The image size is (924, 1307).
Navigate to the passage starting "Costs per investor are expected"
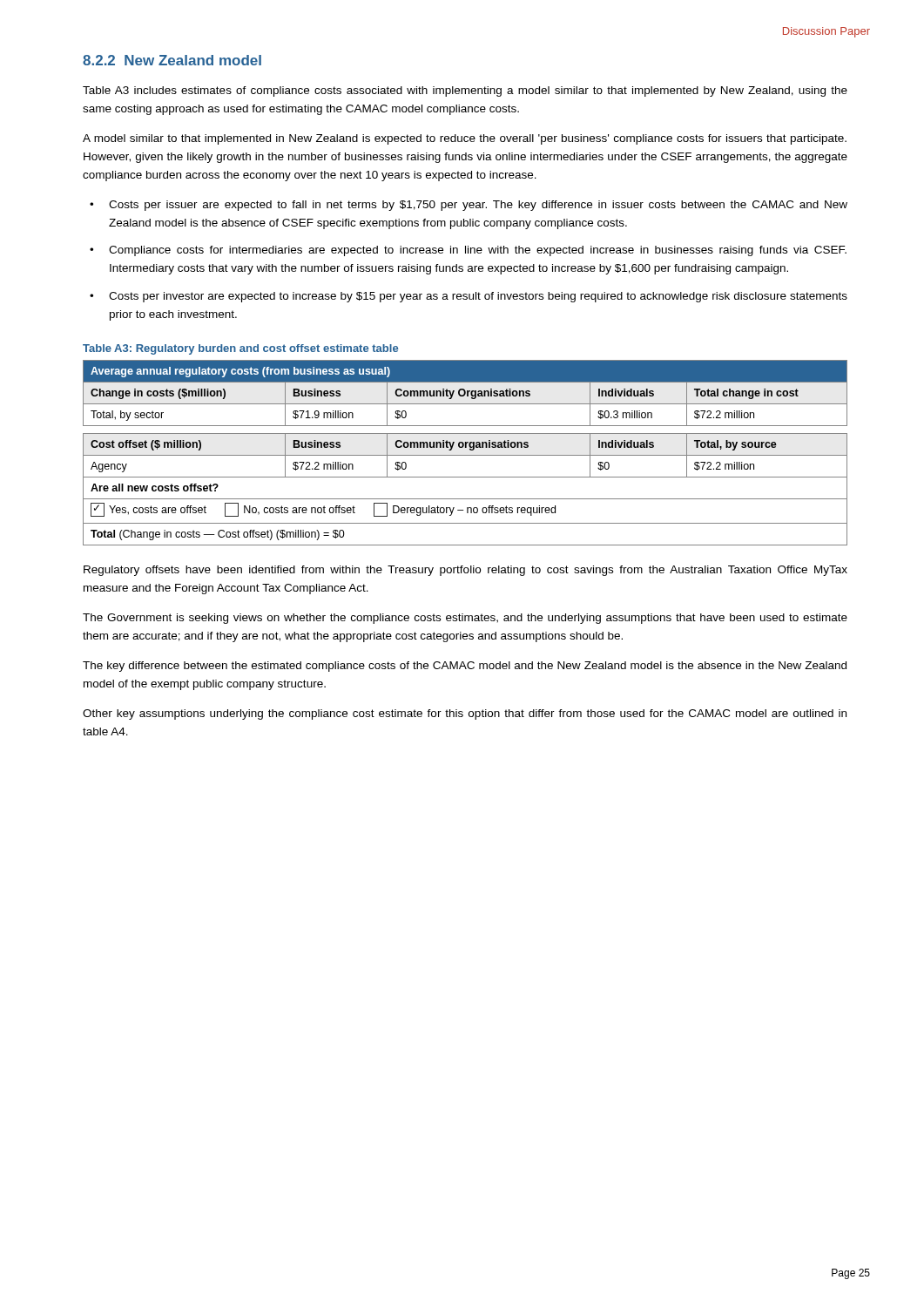click(478, 305)
